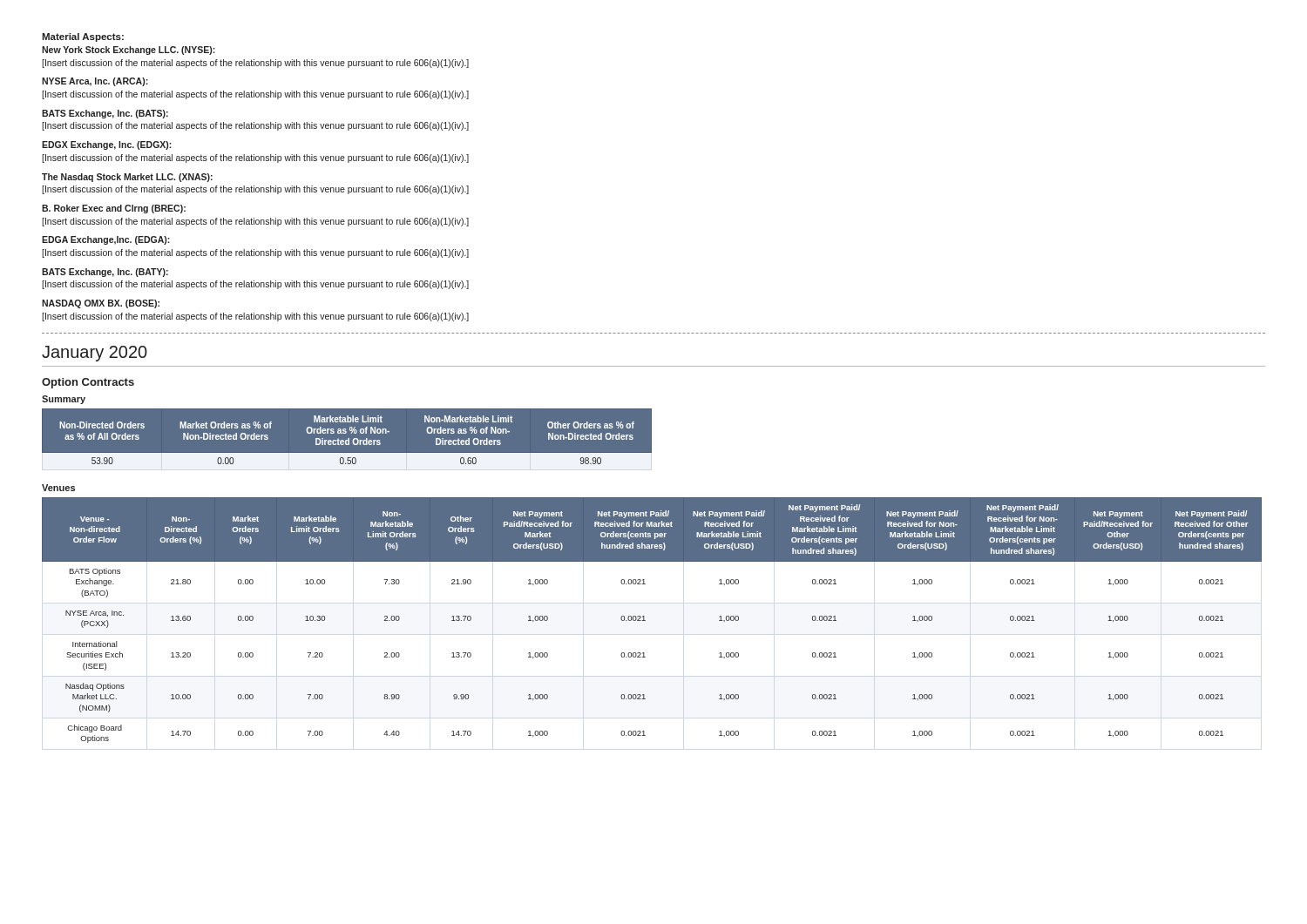Click the passage that begins "BATS Exchange, Inc. (BATY): [Insert"
Screen dimensions: 924x1307
click(x=255, y=278)
